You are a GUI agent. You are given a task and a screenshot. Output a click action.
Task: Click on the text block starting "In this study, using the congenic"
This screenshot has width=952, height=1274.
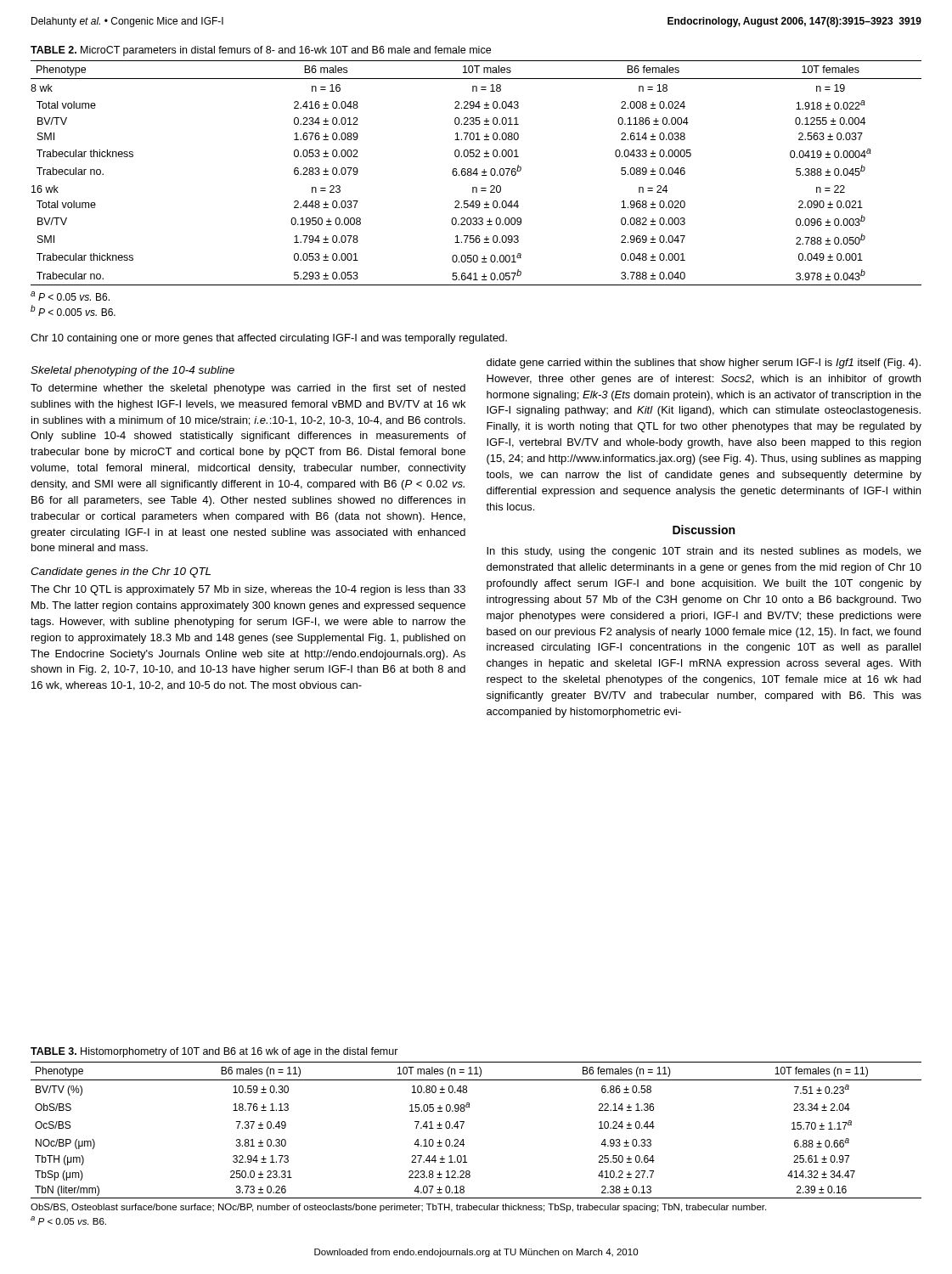(704, 631)
